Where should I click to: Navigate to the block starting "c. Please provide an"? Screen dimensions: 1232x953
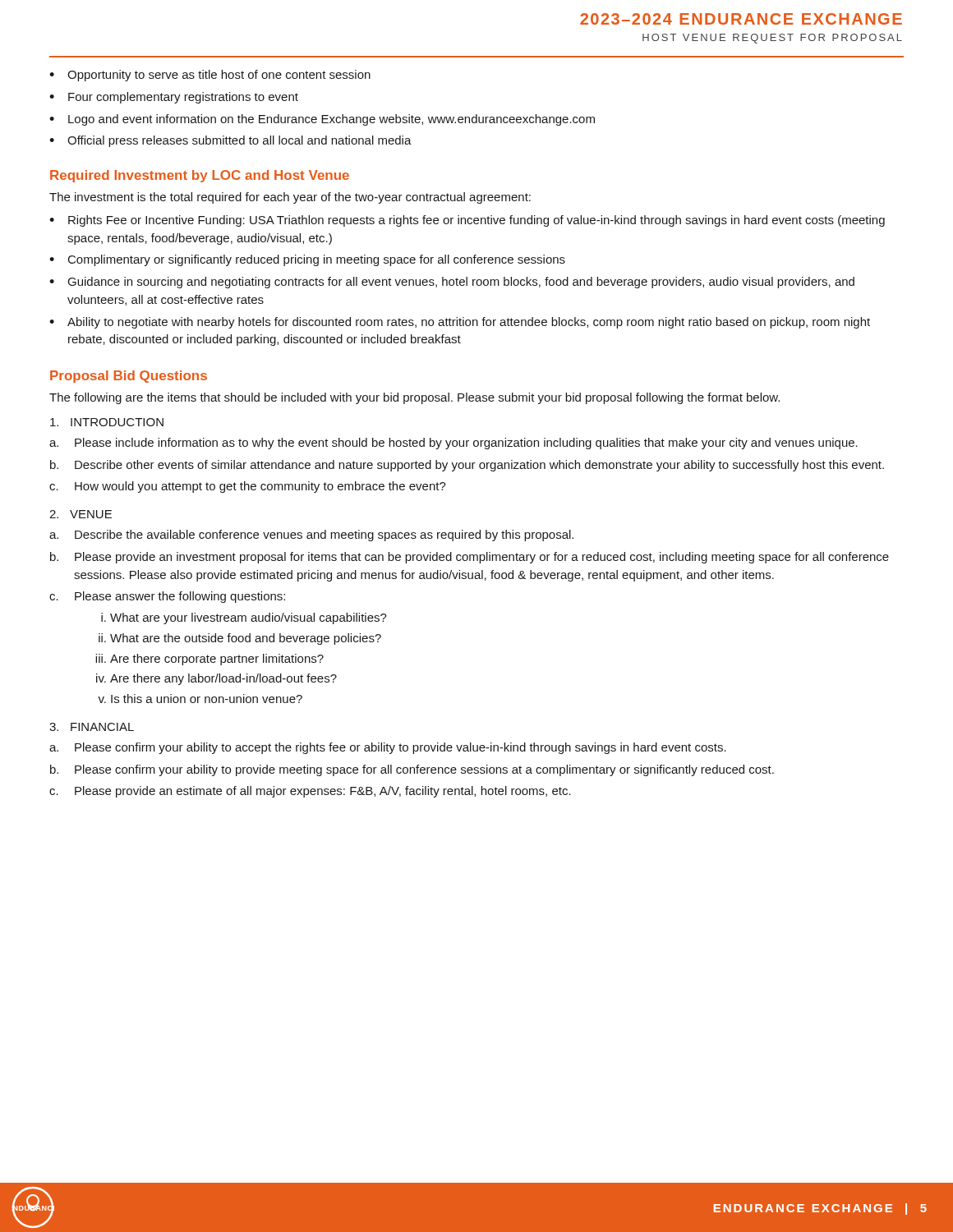coord(310,791)
